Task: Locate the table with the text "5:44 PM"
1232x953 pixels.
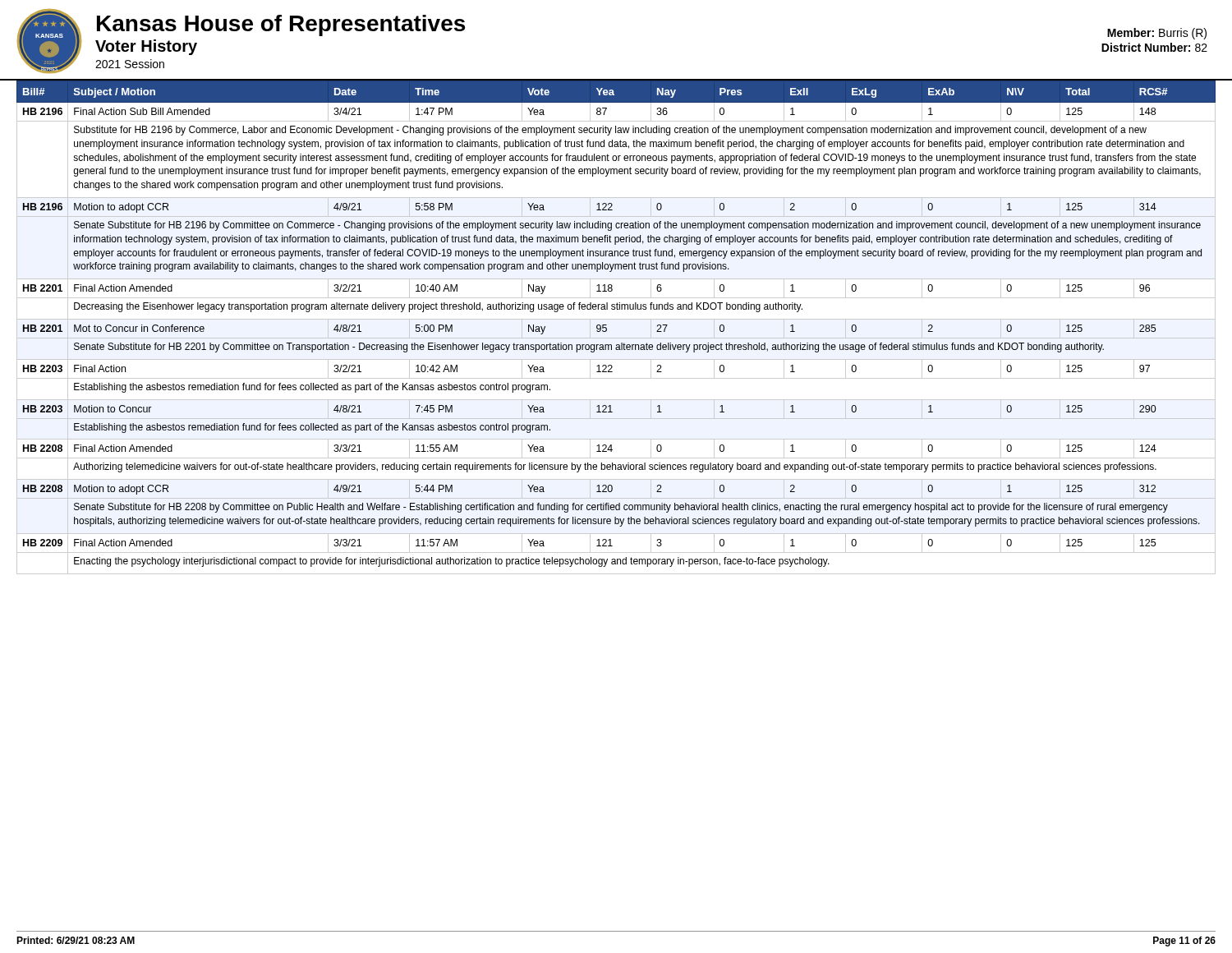Action: pyautogui.click(x=616, y=327)
